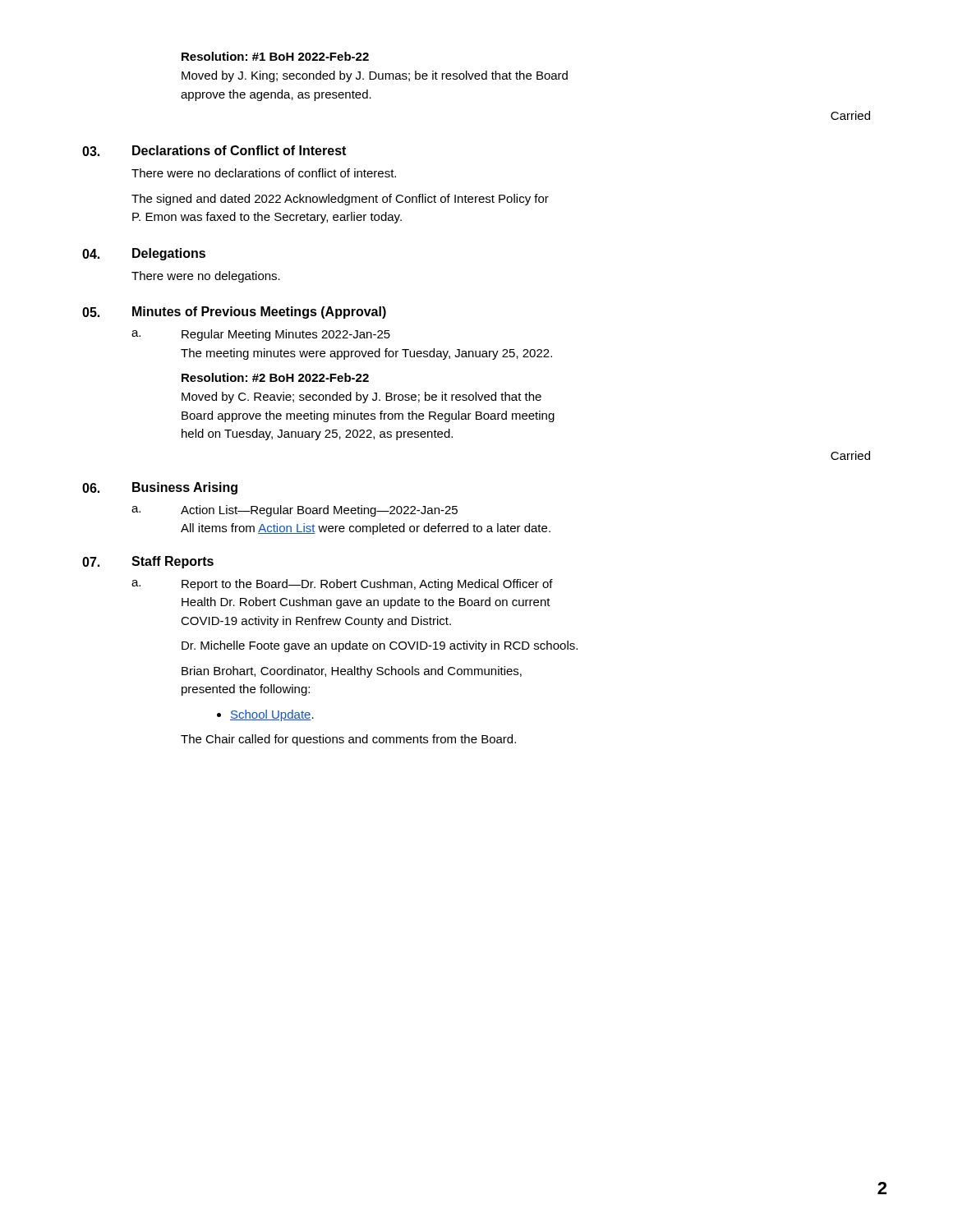Locate the section header that says "04. Delegations"

[x=144, y=254]
